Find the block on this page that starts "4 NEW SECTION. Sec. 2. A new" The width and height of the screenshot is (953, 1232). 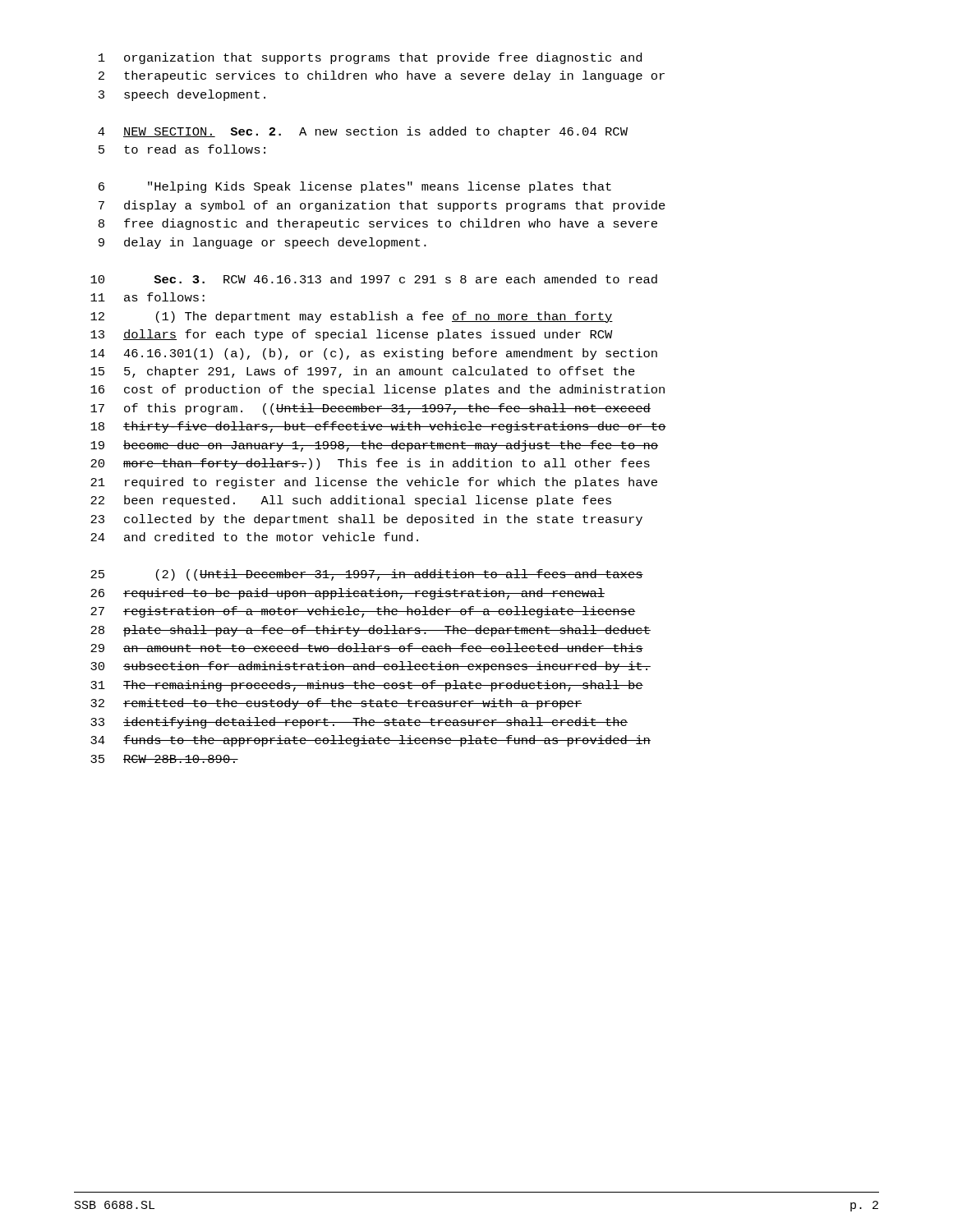pos(476,142)
